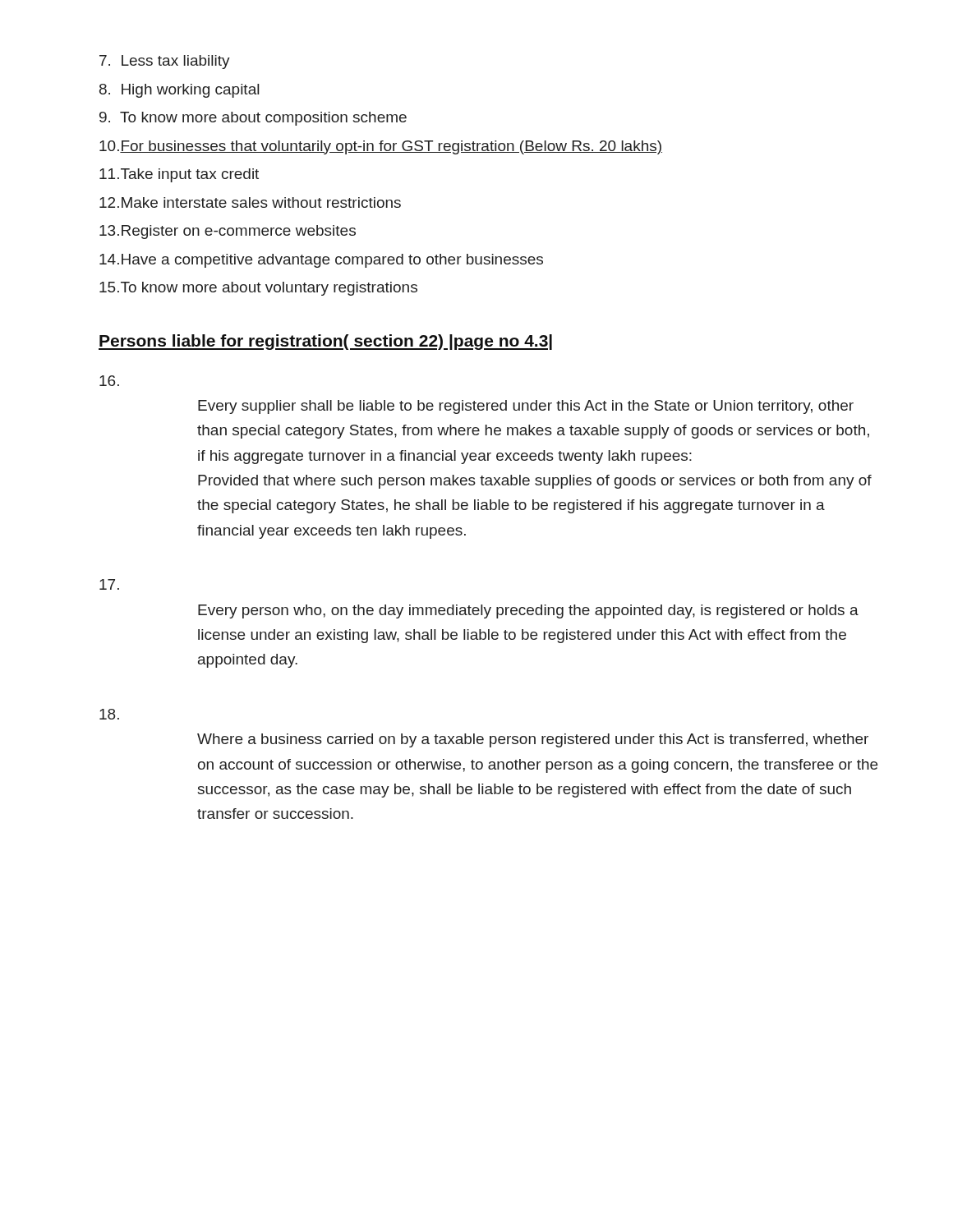The width and height of the screenshot is (953, 1232).
Task: Locate the section header that says "Persons liable for"
Action: (326, 340)
